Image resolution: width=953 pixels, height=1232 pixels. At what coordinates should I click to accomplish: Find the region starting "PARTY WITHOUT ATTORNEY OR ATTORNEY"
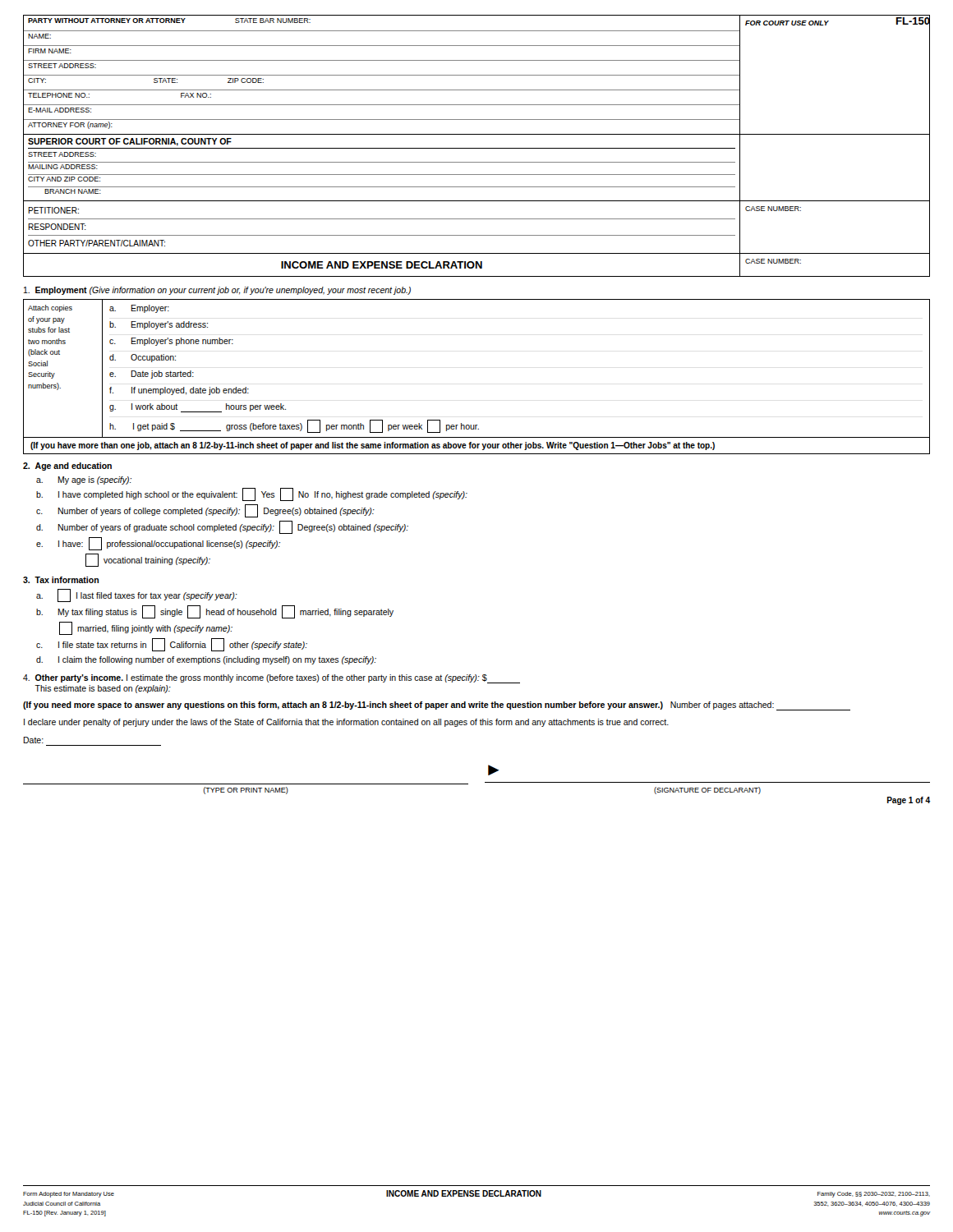coord(476,75)
